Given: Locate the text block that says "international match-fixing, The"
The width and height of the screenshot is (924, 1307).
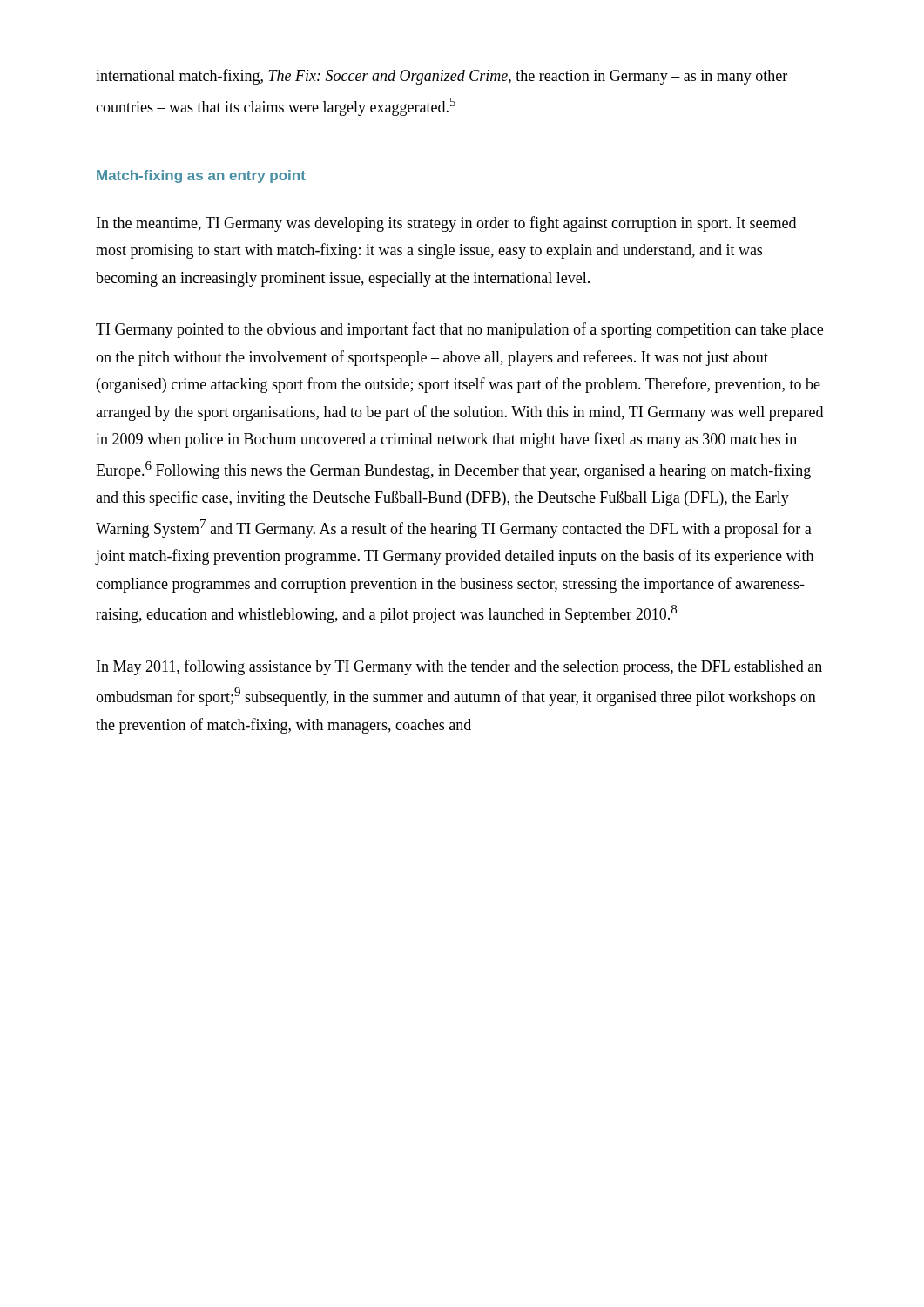Looking at the screenshot, I should point(442,91).
